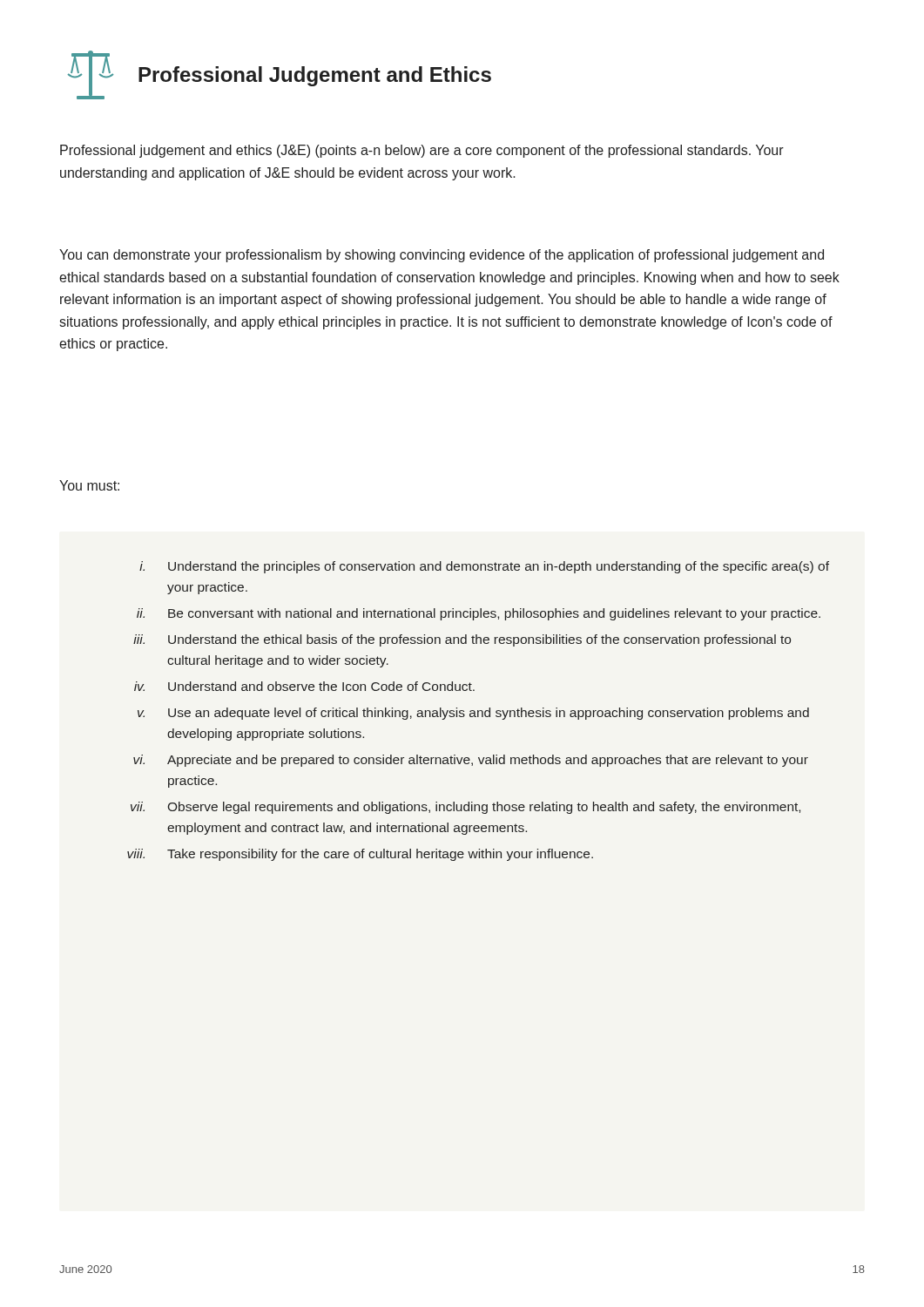Screen dimensions: 1307x924
Task: Locate the text block with the text "You can demonstrate your professionalism"
Action: click(x=449, y=299)
